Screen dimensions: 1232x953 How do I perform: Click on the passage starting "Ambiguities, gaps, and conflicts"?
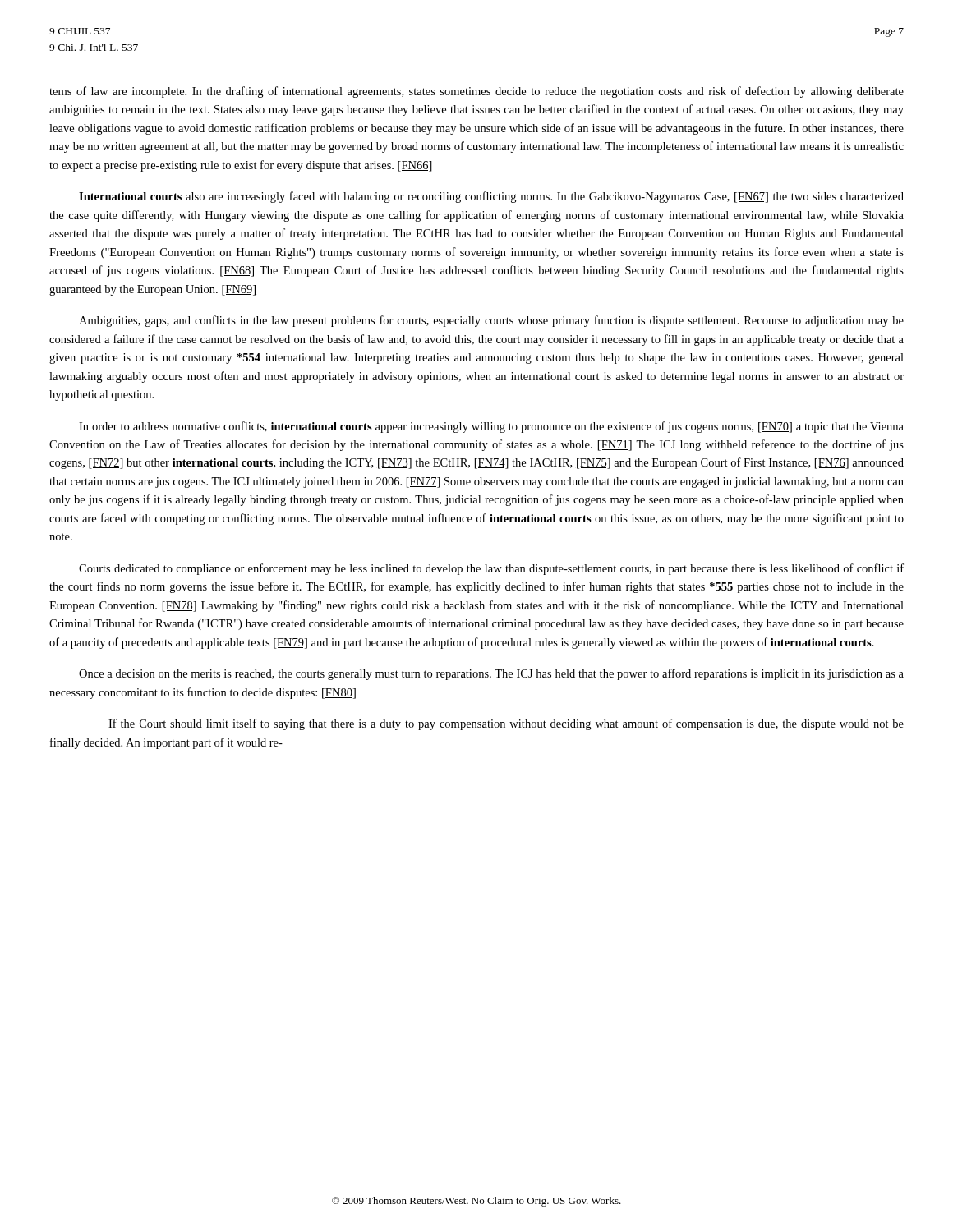[476, 357]
